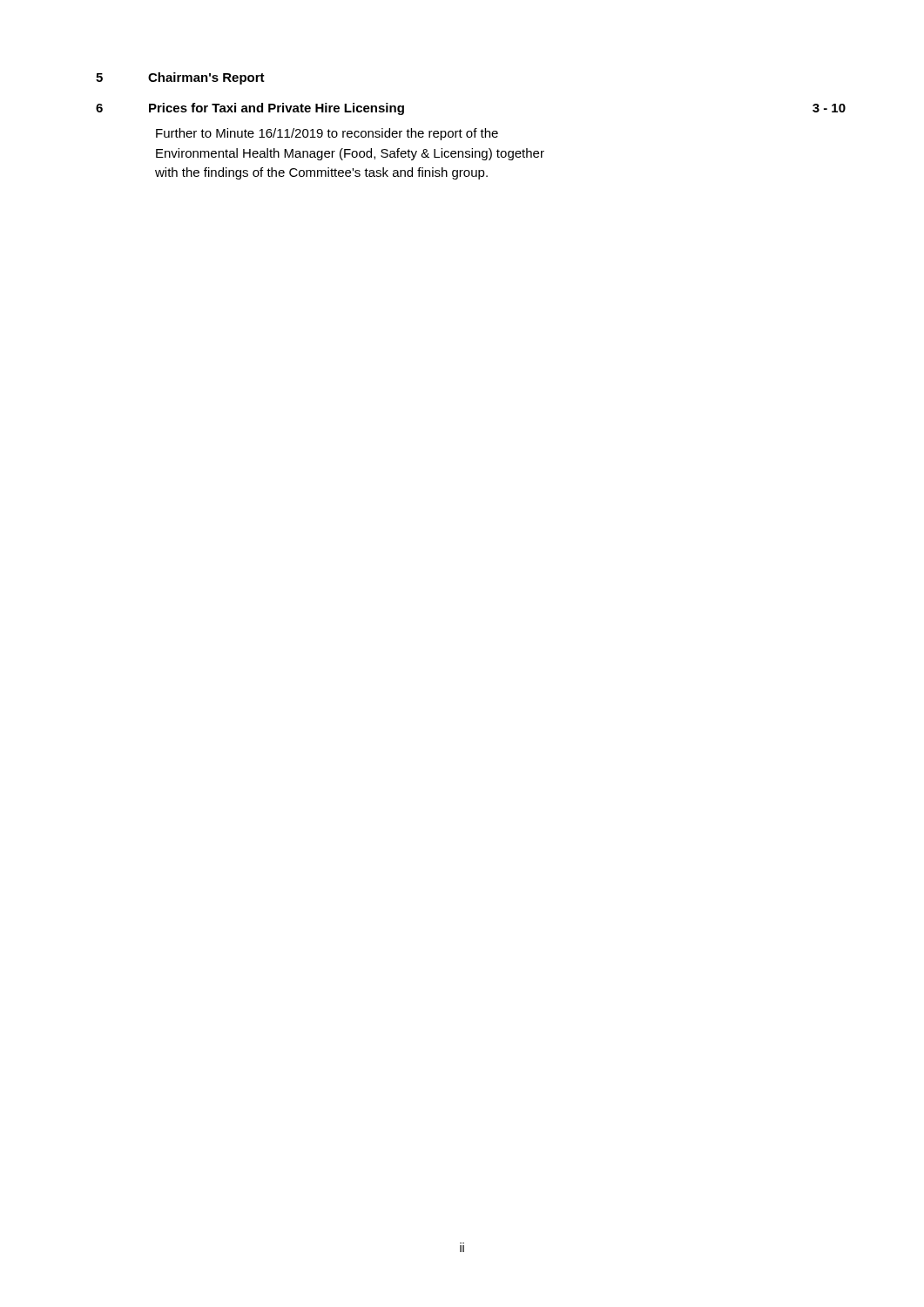Click on the section header with the text "6 Prices for Taxi and Private"
This screenshot has width=924, height=1307.
279,108
